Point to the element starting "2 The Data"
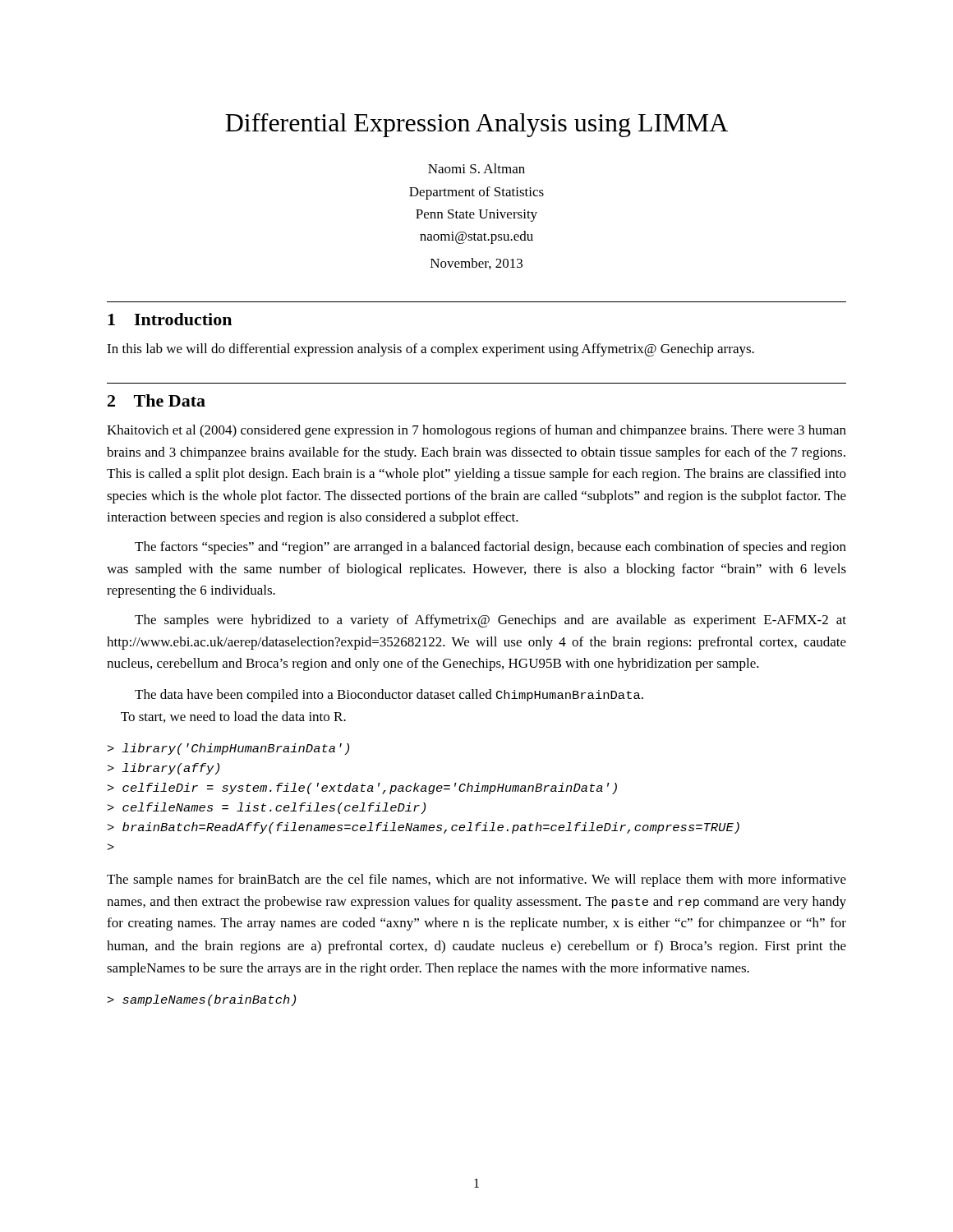This screenshot has width=953, height=1232. click(x=157, y=400)
